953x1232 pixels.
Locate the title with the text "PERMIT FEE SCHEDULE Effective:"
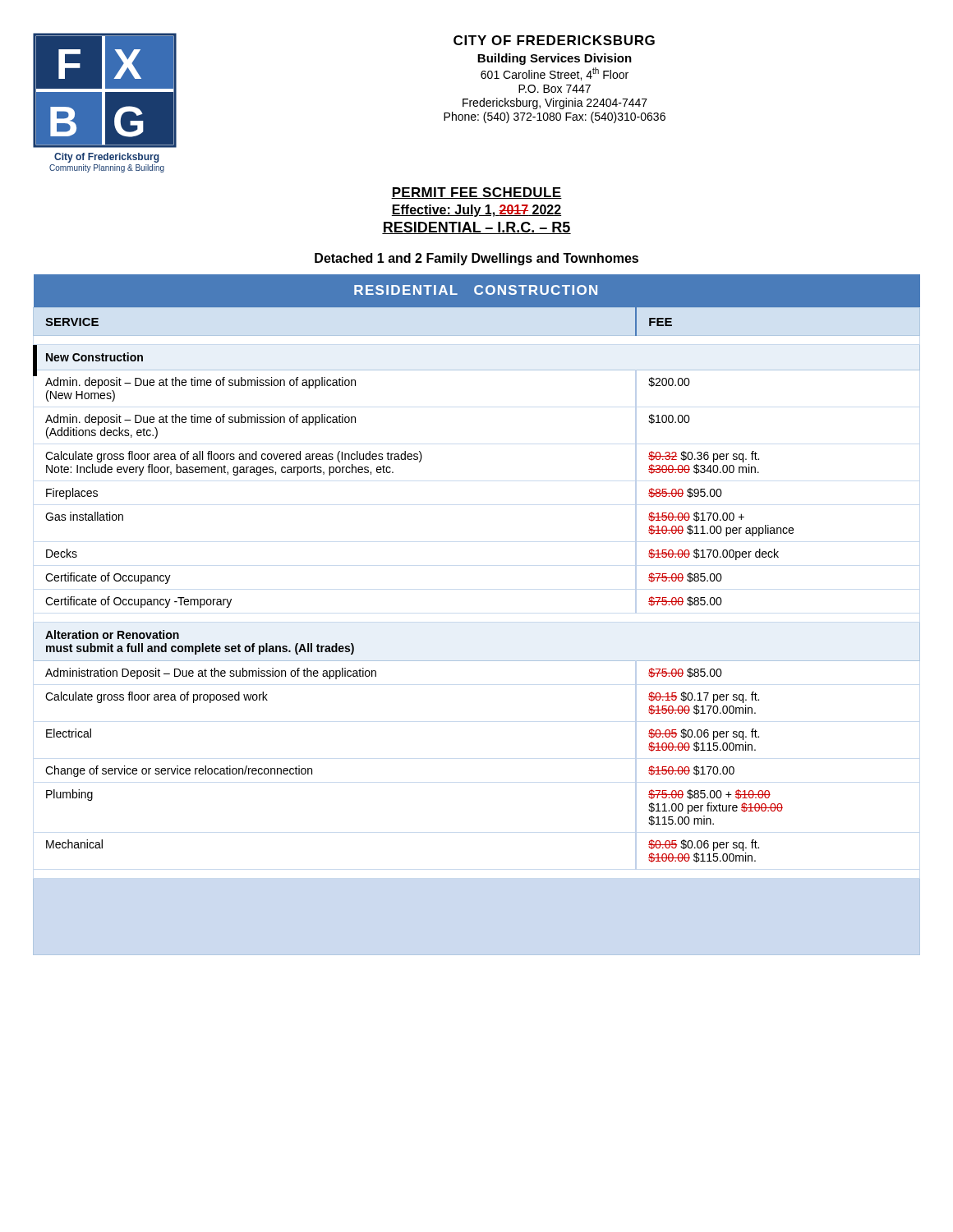476,211
